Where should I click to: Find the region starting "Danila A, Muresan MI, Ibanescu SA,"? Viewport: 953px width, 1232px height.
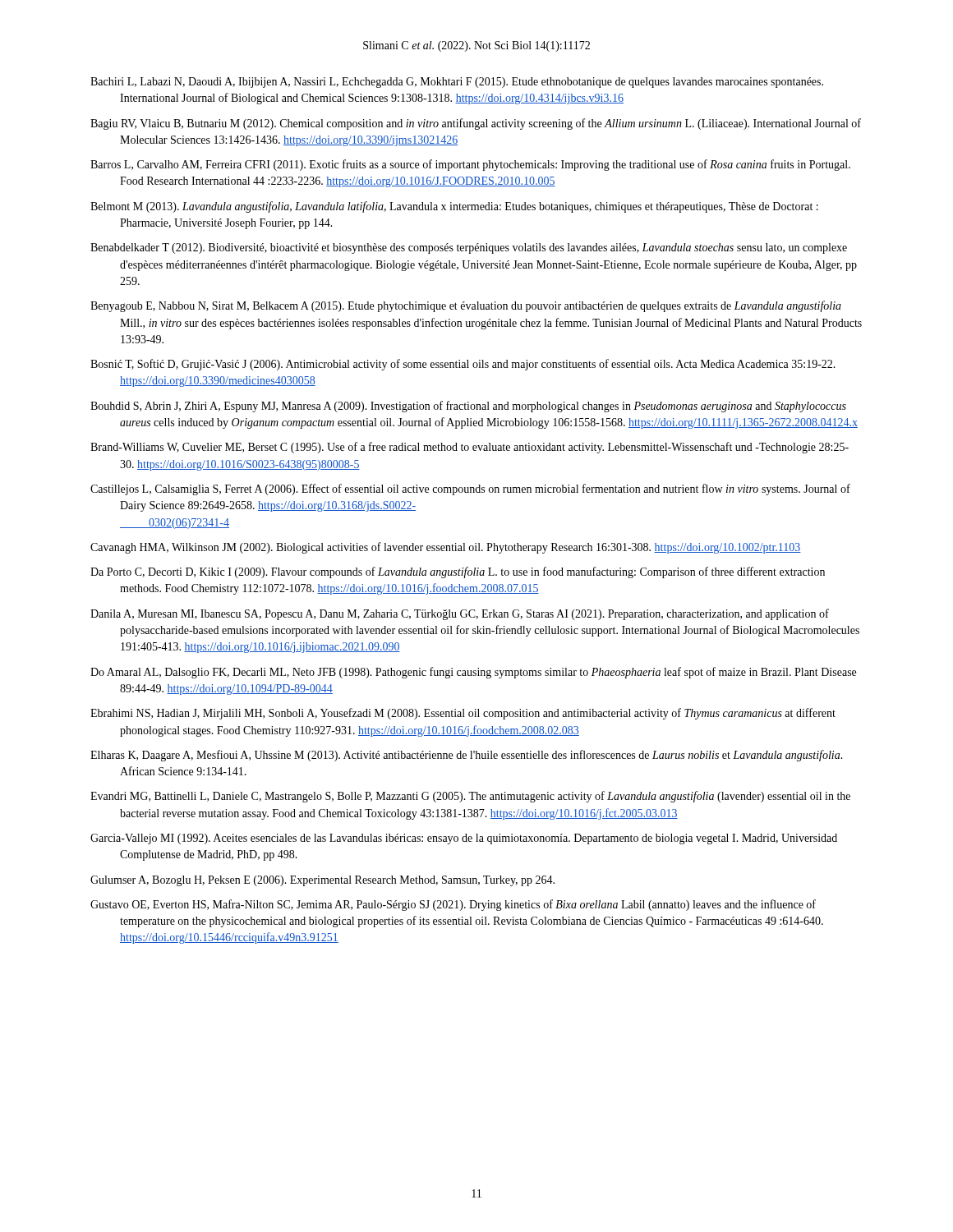pos(475,630)
